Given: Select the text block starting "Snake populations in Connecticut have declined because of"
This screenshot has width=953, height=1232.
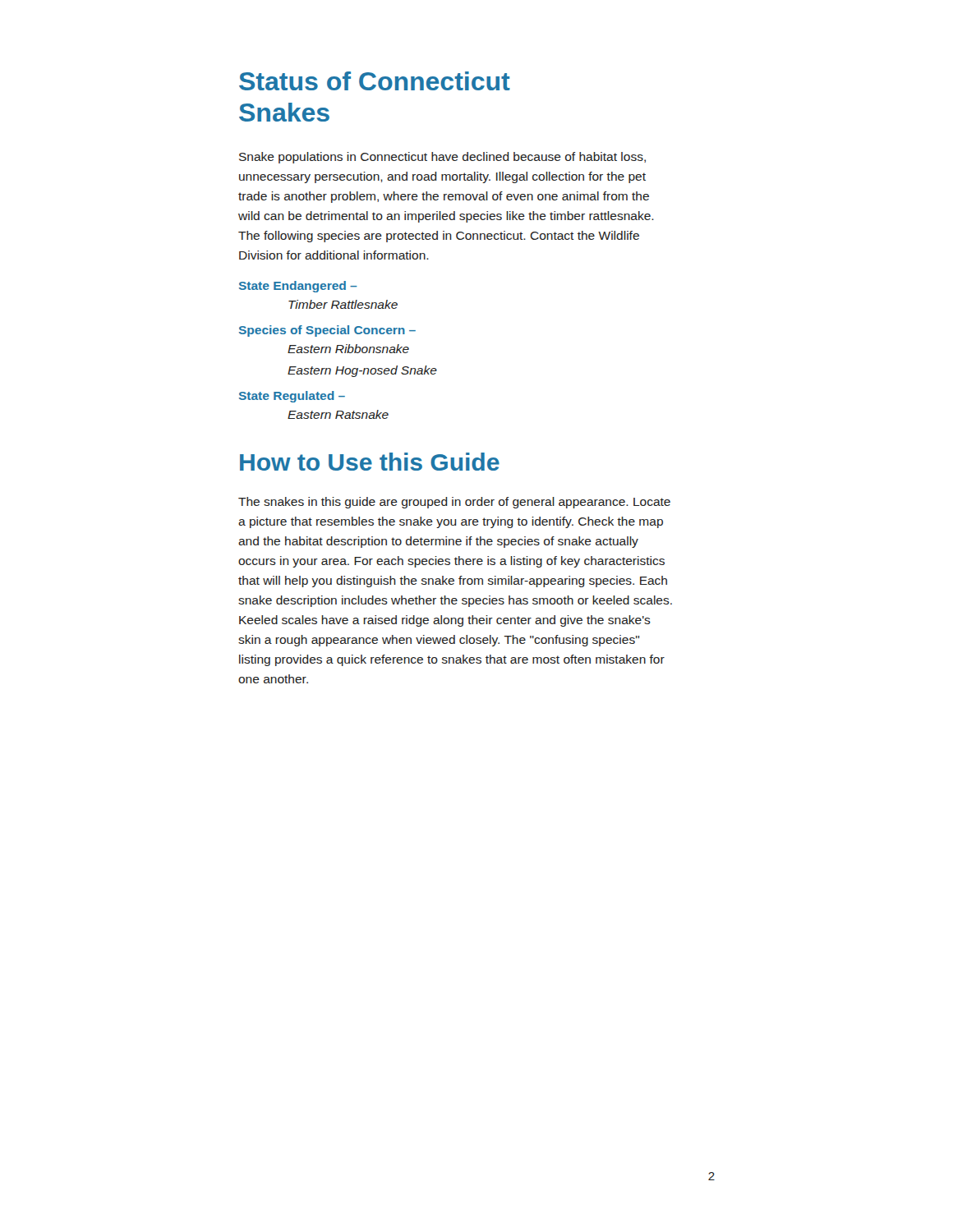Looking at the screenshot, I should coord(446,206).
